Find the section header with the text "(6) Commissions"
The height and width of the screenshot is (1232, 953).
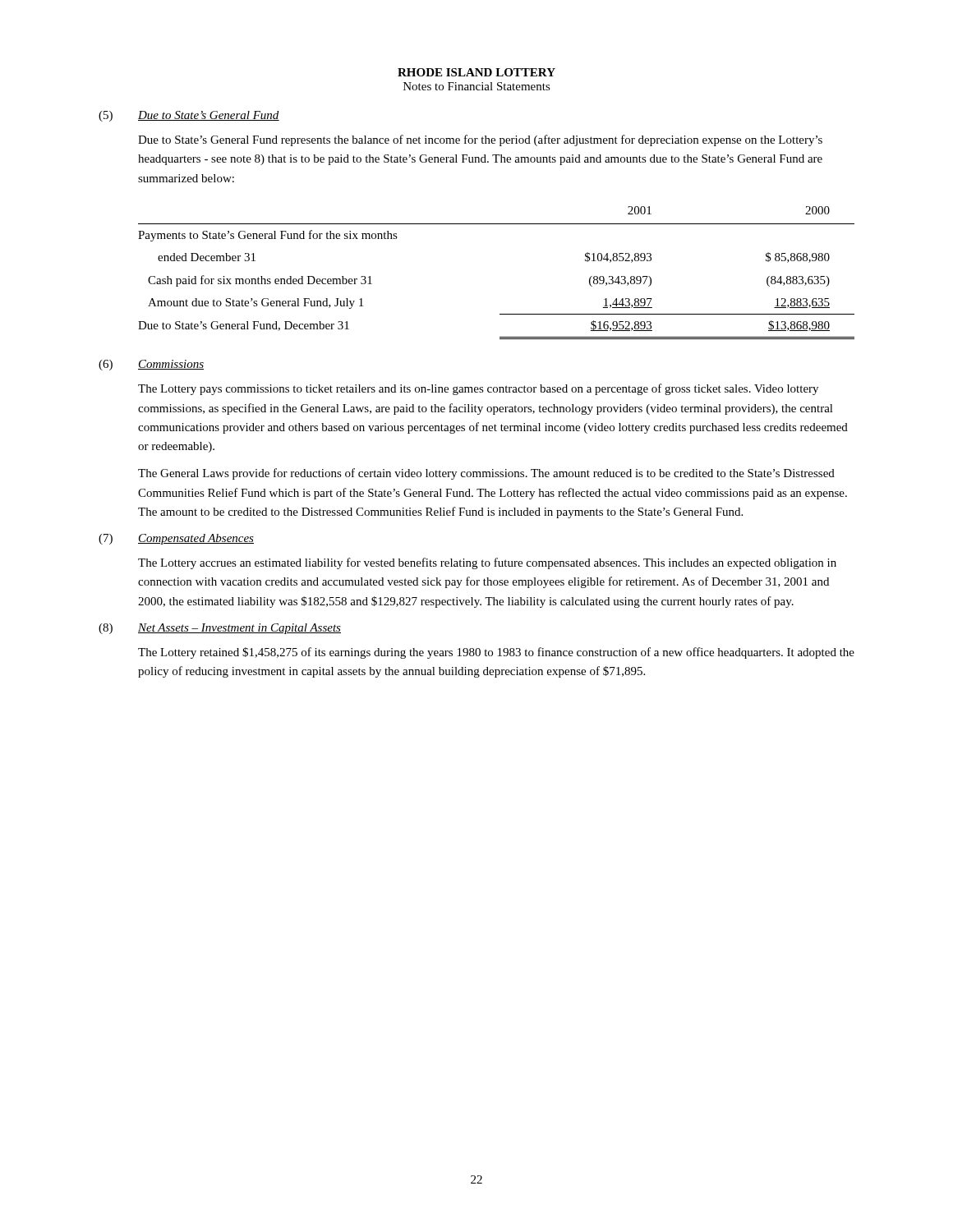coord(151,364)
